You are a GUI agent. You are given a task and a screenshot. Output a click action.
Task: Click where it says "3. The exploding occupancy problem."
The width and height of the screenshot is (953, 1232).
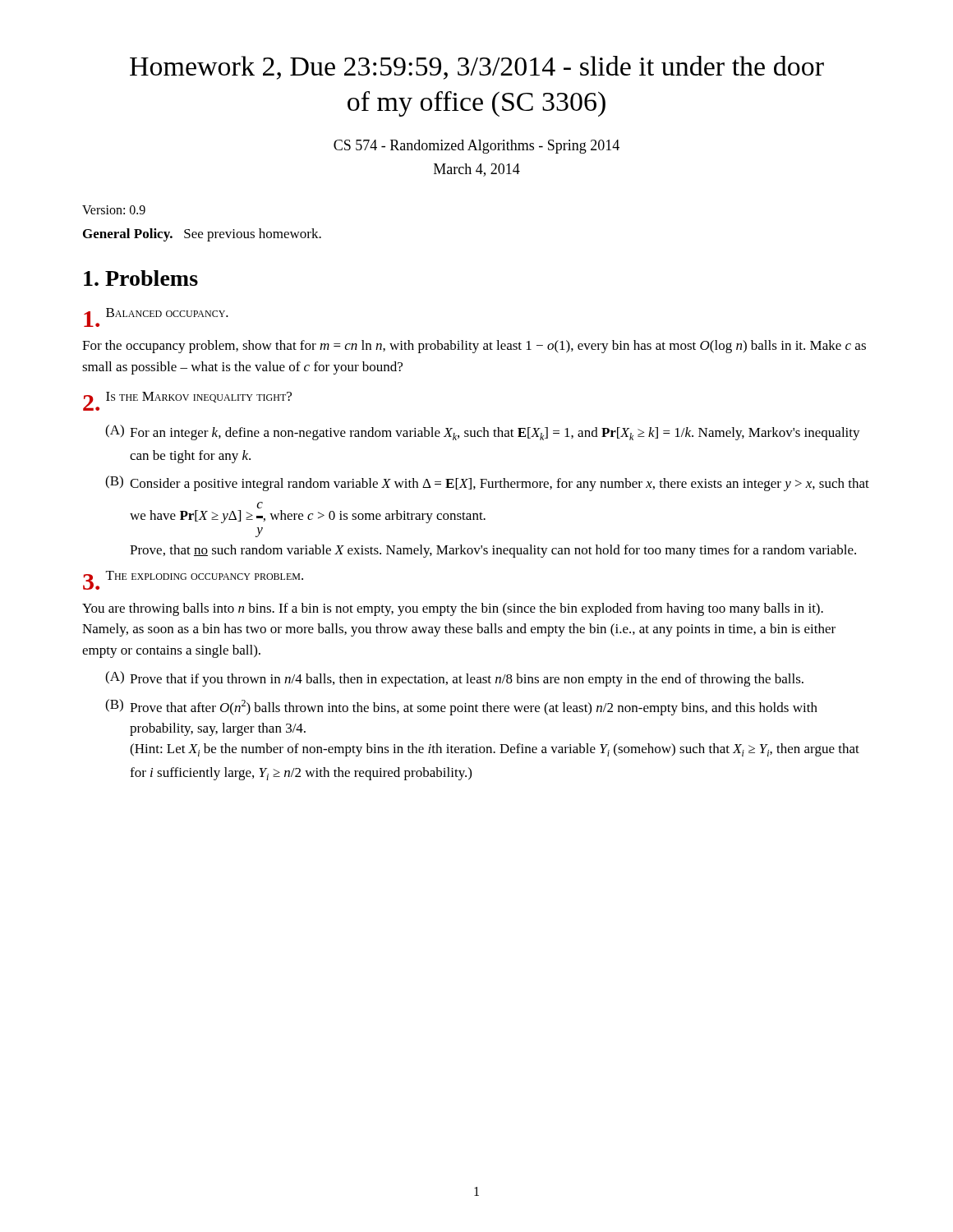coord(193,581)
